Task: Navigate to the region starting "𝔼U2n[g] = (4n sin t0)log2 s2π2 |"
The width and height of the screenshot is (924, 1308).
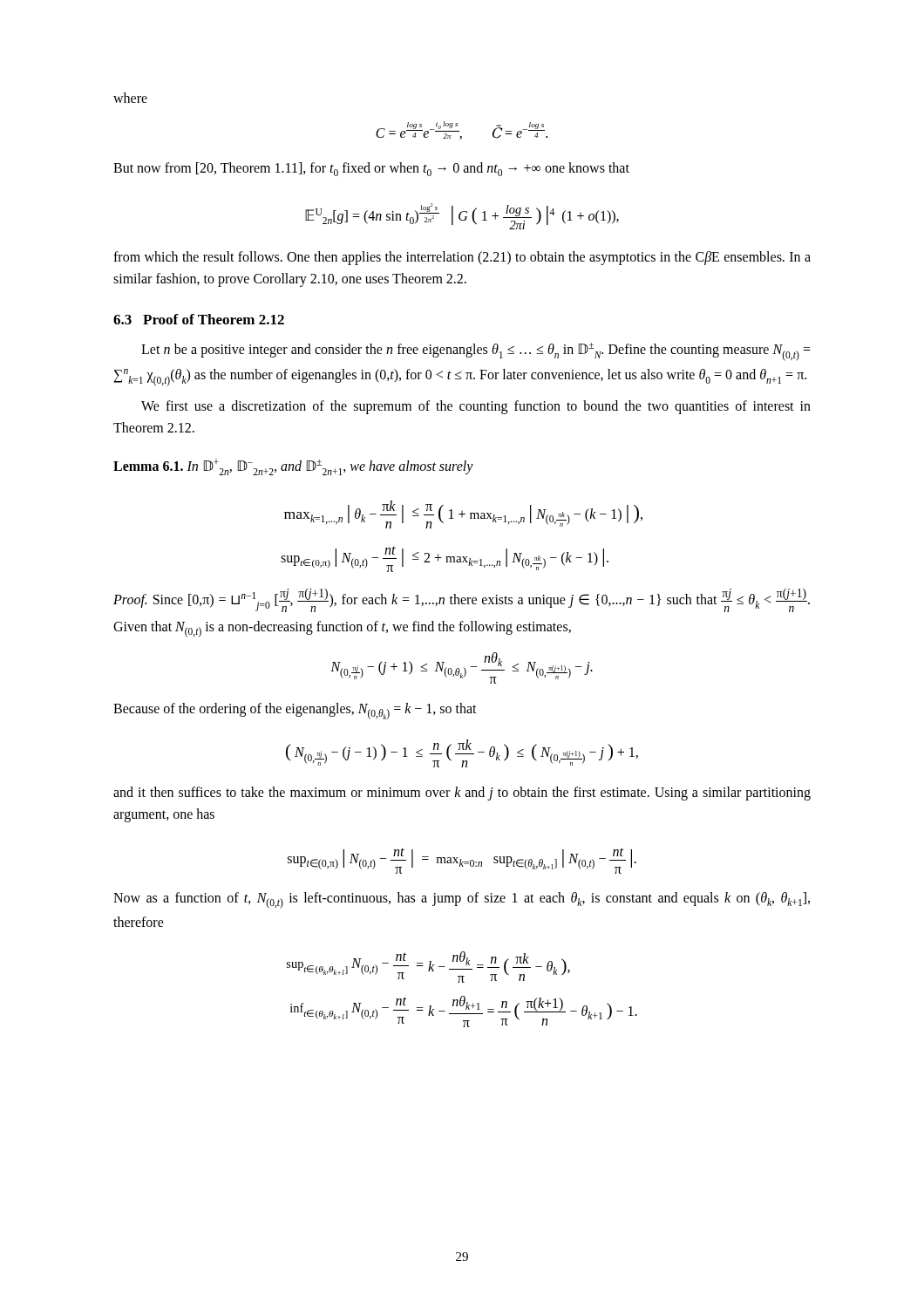Action: pyautogui.click(x=462, y=217)
